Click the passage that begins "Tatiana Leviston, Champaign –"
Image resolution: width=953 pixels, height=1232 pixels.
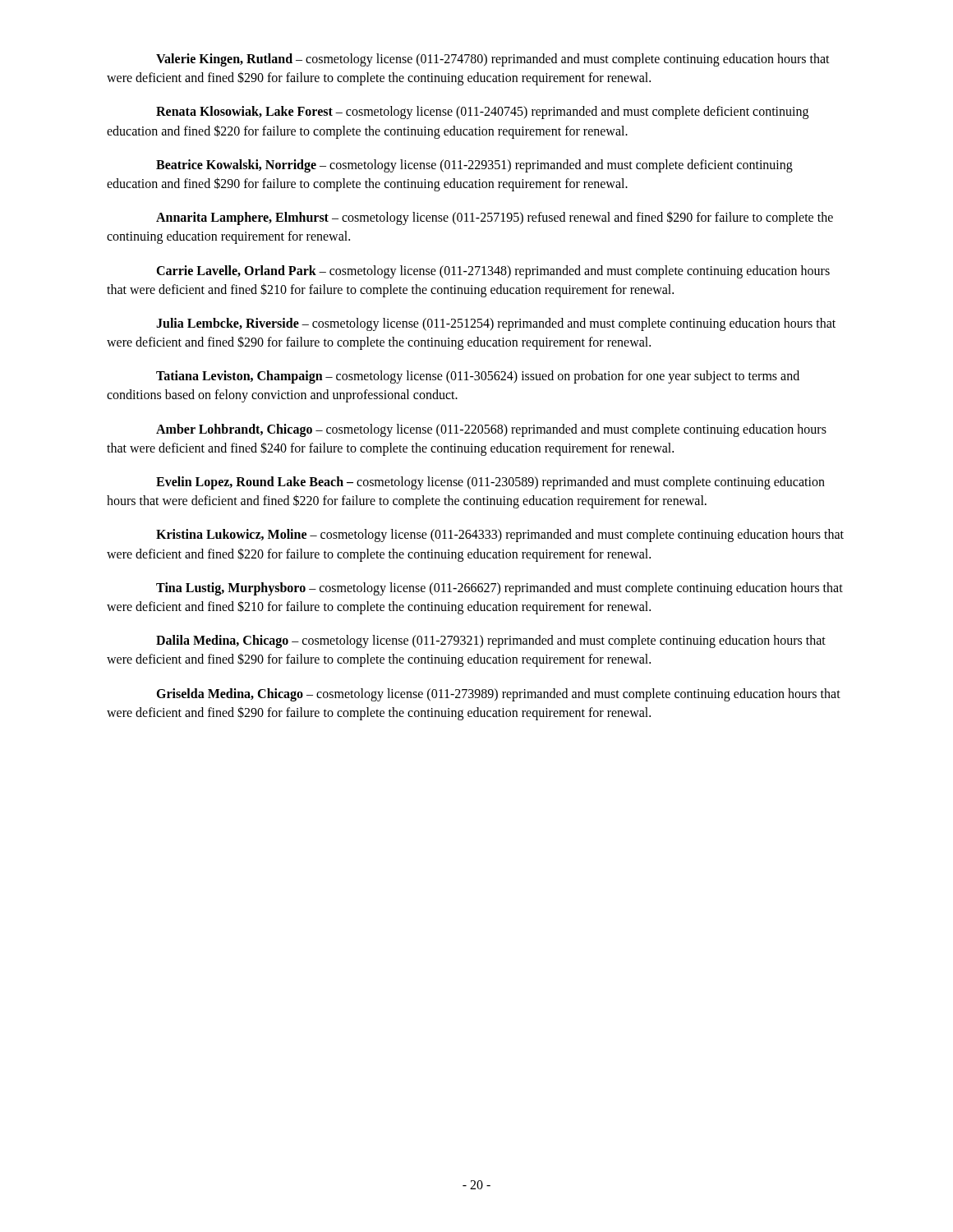tap(476, 386)
